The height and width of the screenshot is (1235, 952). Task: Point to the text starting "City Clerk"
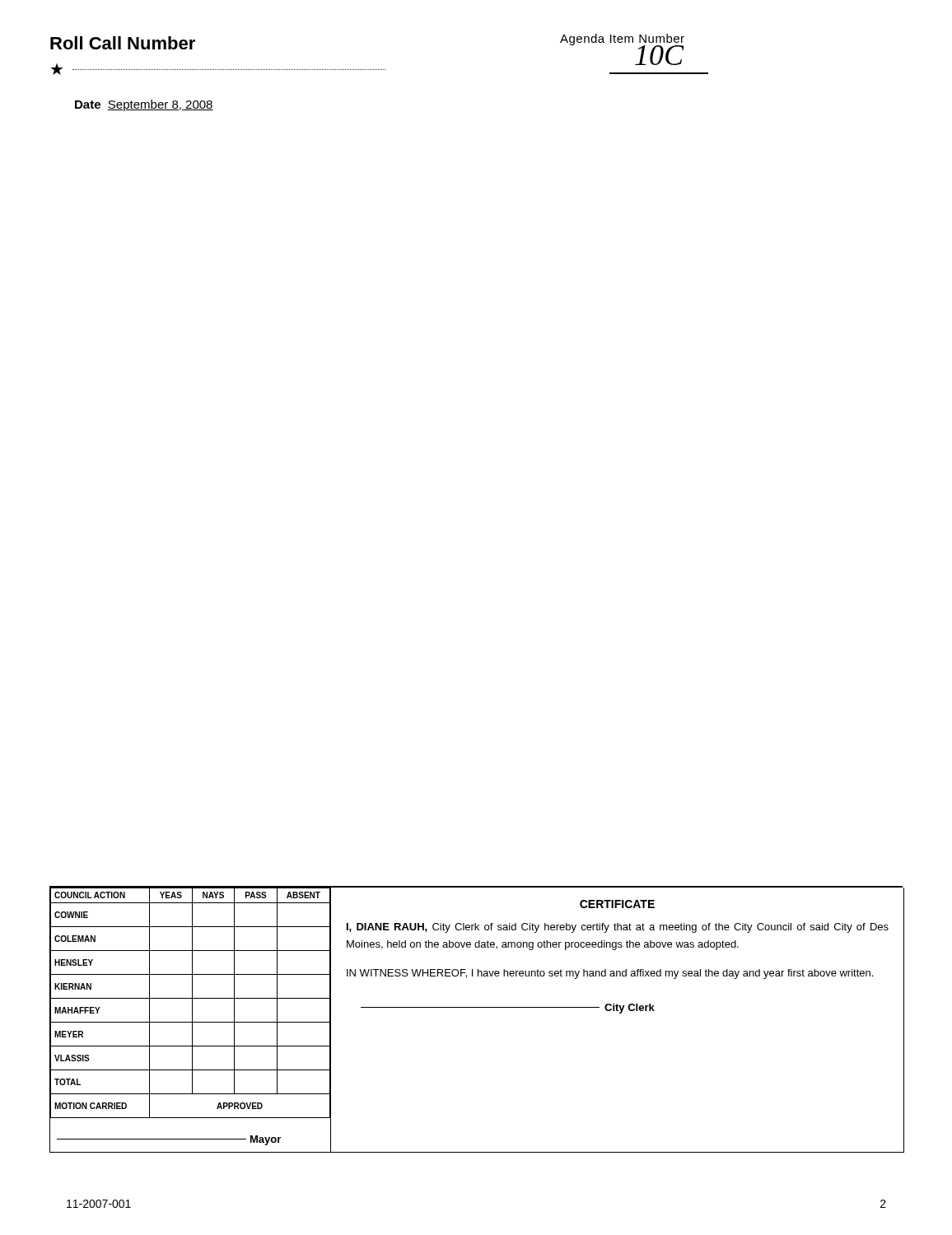(x=629, y=1008)
